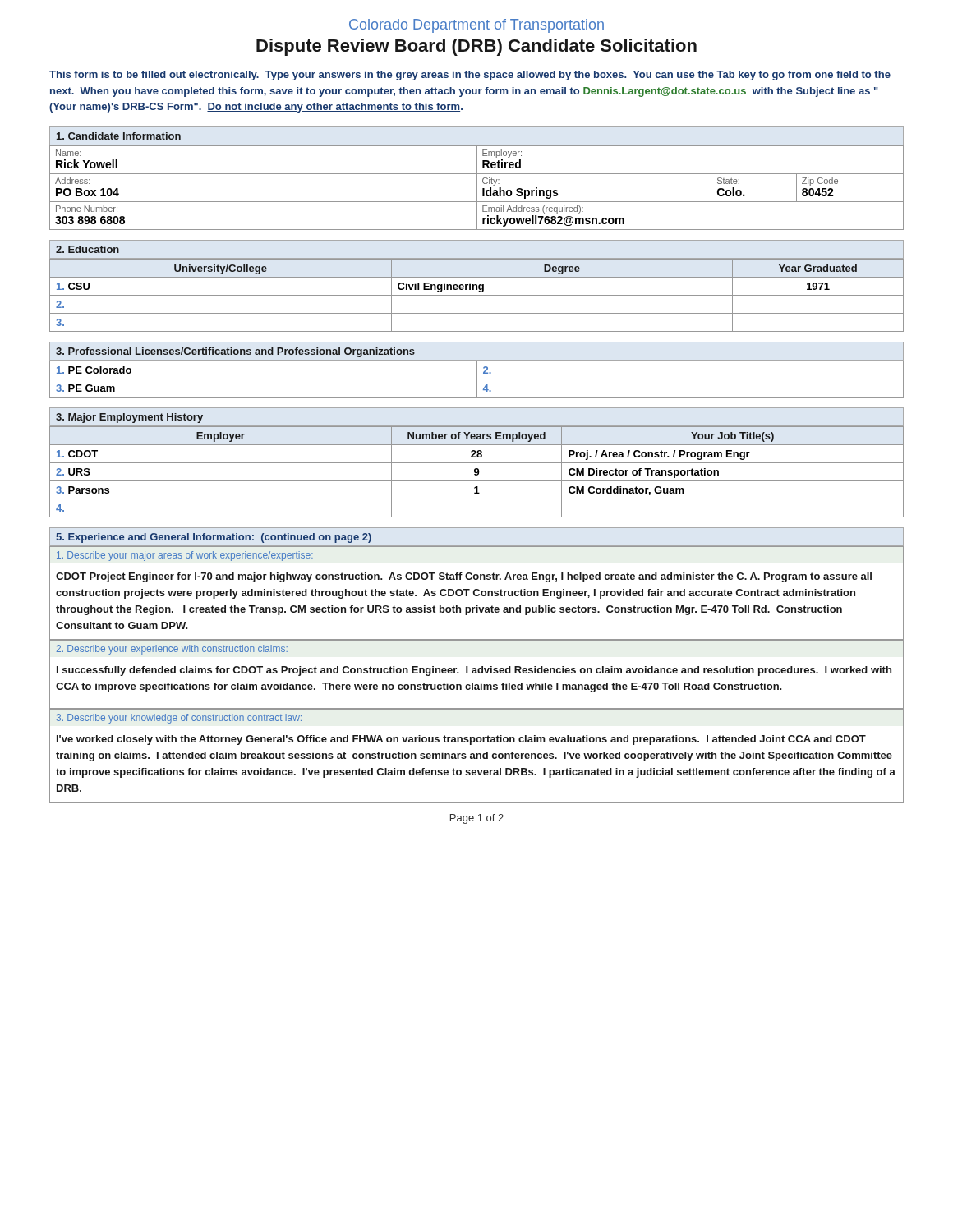Click on the table containing "Year Graduated"
Viewport: 953px width, 1232px height.
(476, 295)
